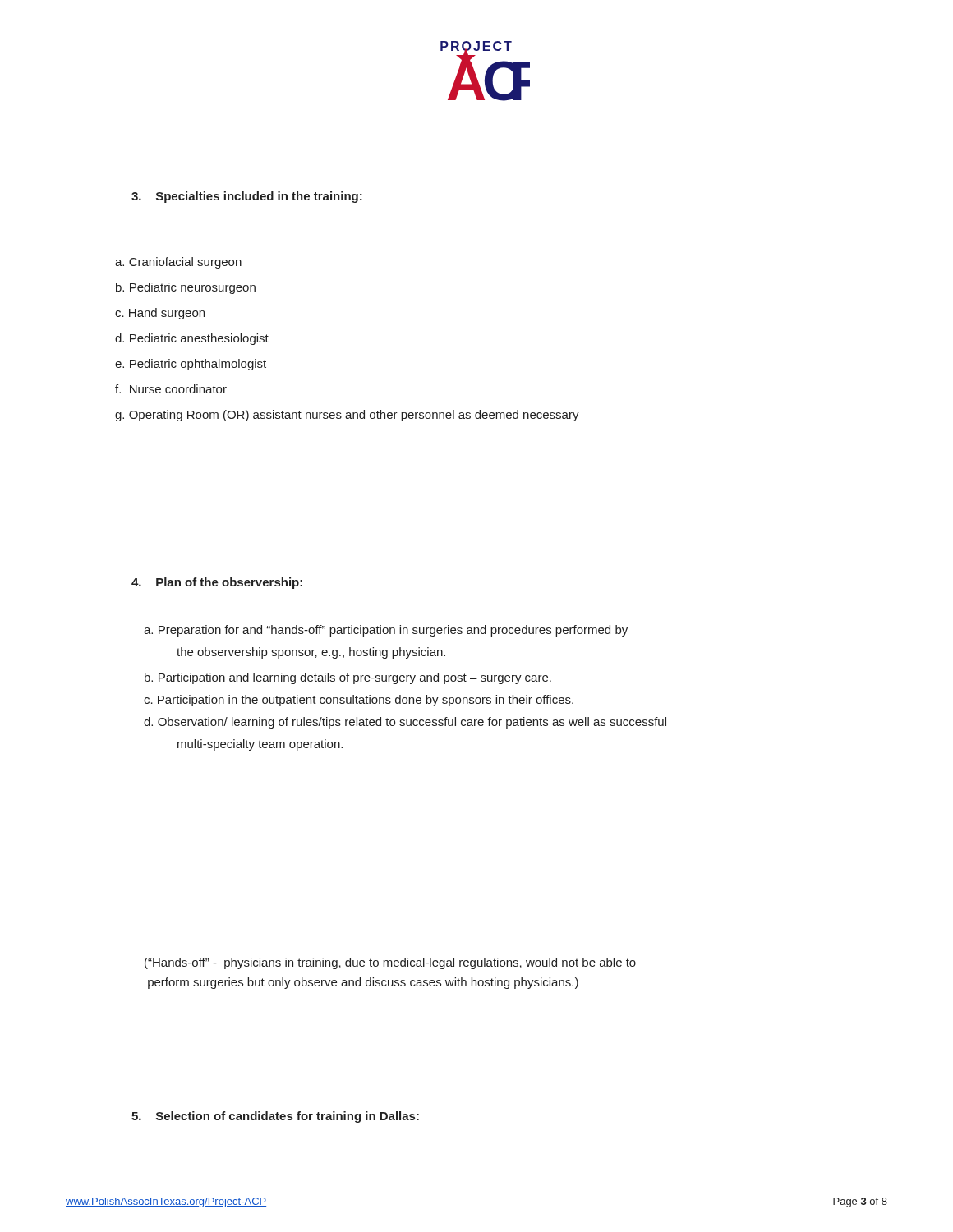Screen dimensions: 1232x953
Task: Click on the logo
Action: [x=476, y=75]
